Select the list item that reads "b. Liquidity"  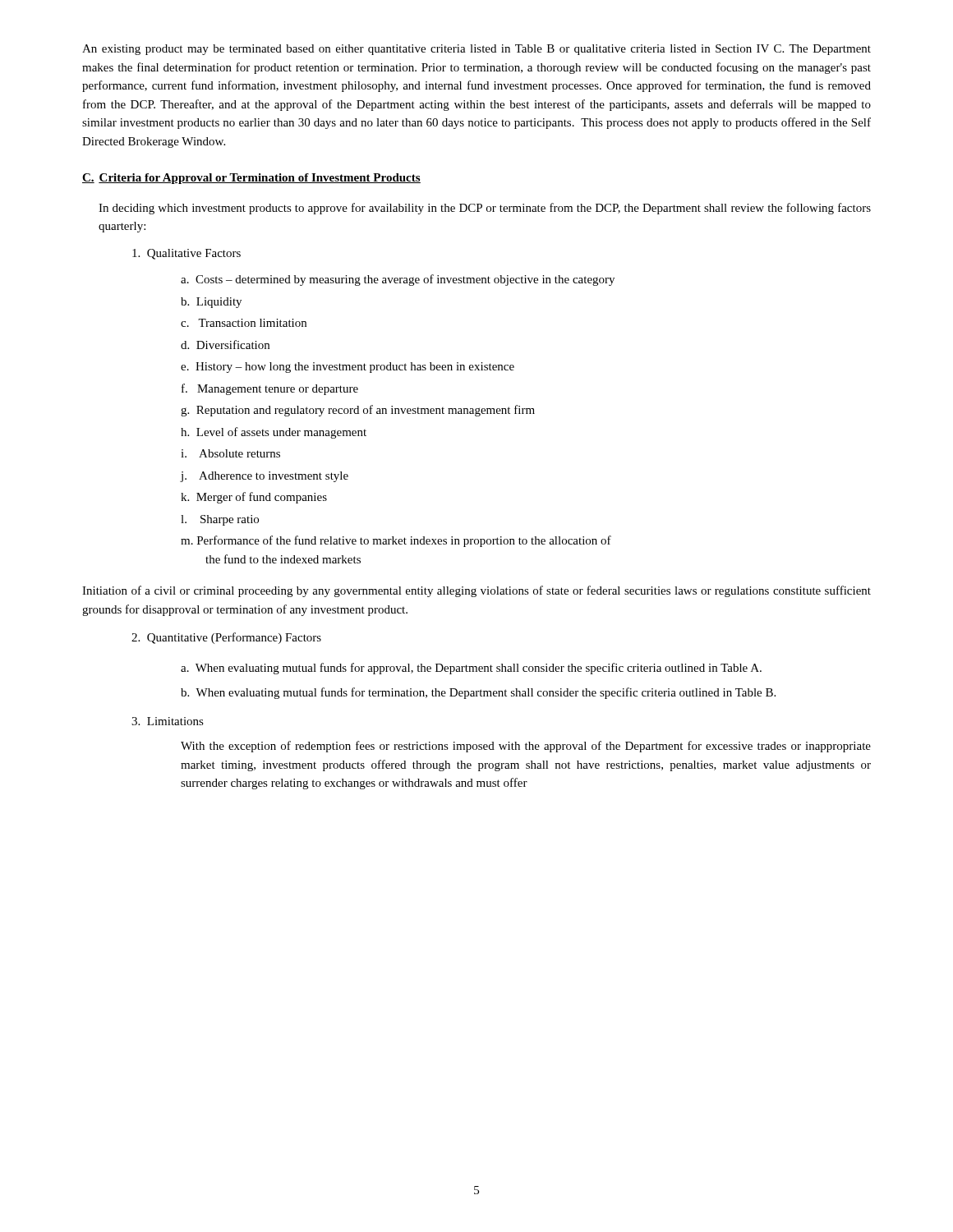pos(211,301)
